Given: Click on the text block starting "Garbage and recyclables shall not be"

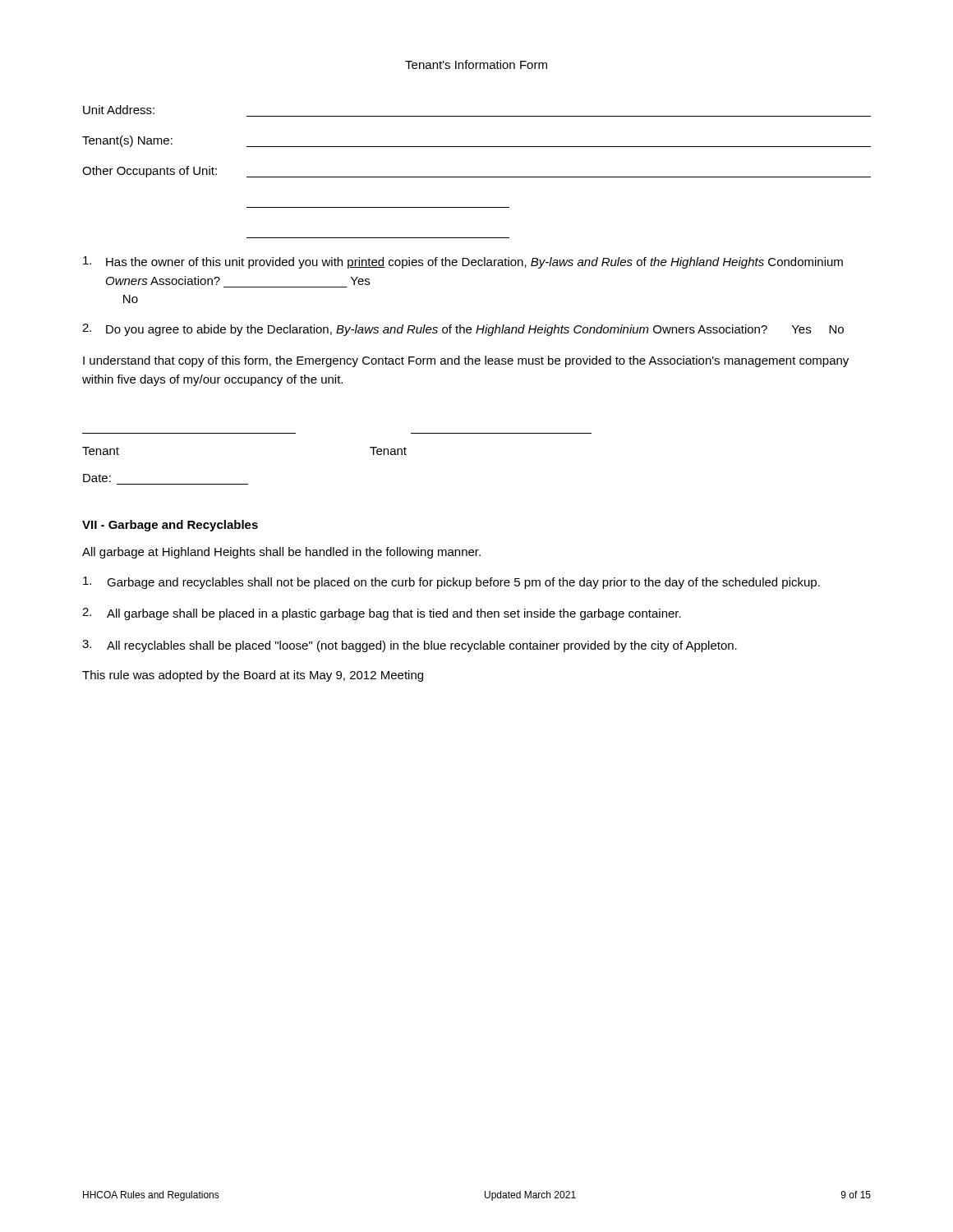Looking at the screenshot, I should tap(476, 582).
